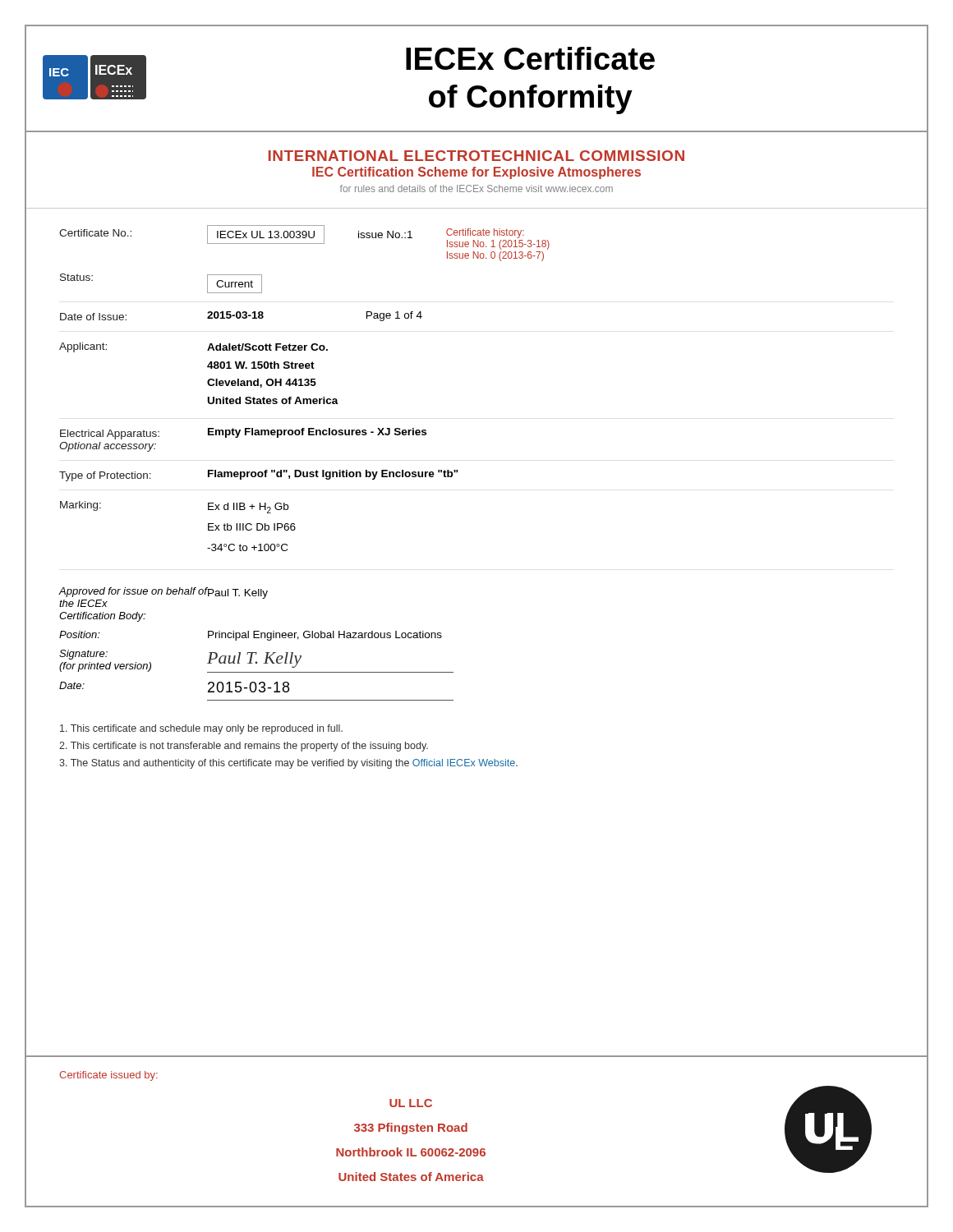Viewport: 953px width, 1232px height.
Task: Navigate to the region starting "Status: Current"
Action: [x=82, y=280]
